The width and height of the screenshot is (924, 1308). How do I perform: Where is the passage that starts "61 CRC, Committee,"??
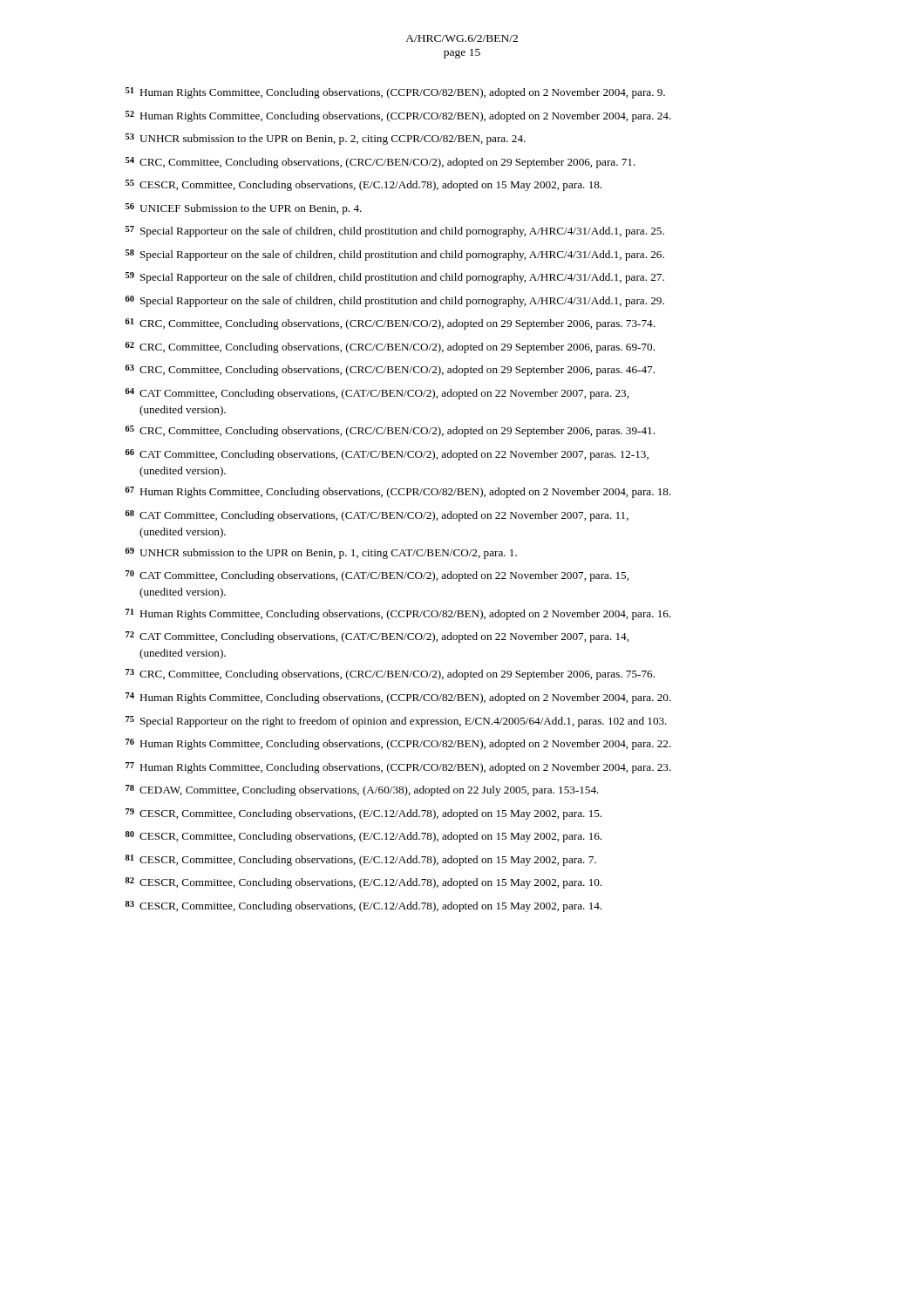475,324
